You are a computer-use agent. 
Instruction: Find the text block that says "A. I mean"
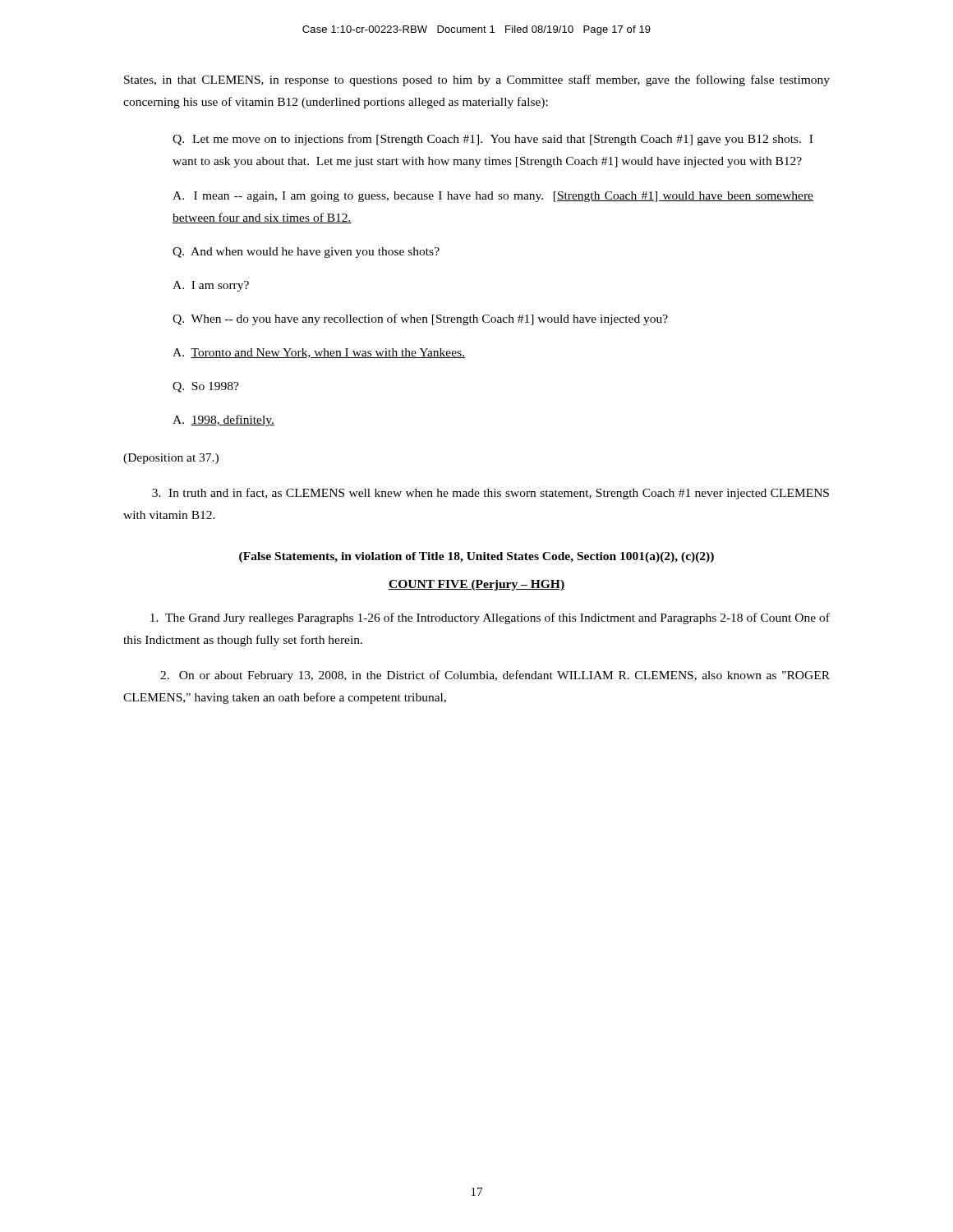click(493, 206)
